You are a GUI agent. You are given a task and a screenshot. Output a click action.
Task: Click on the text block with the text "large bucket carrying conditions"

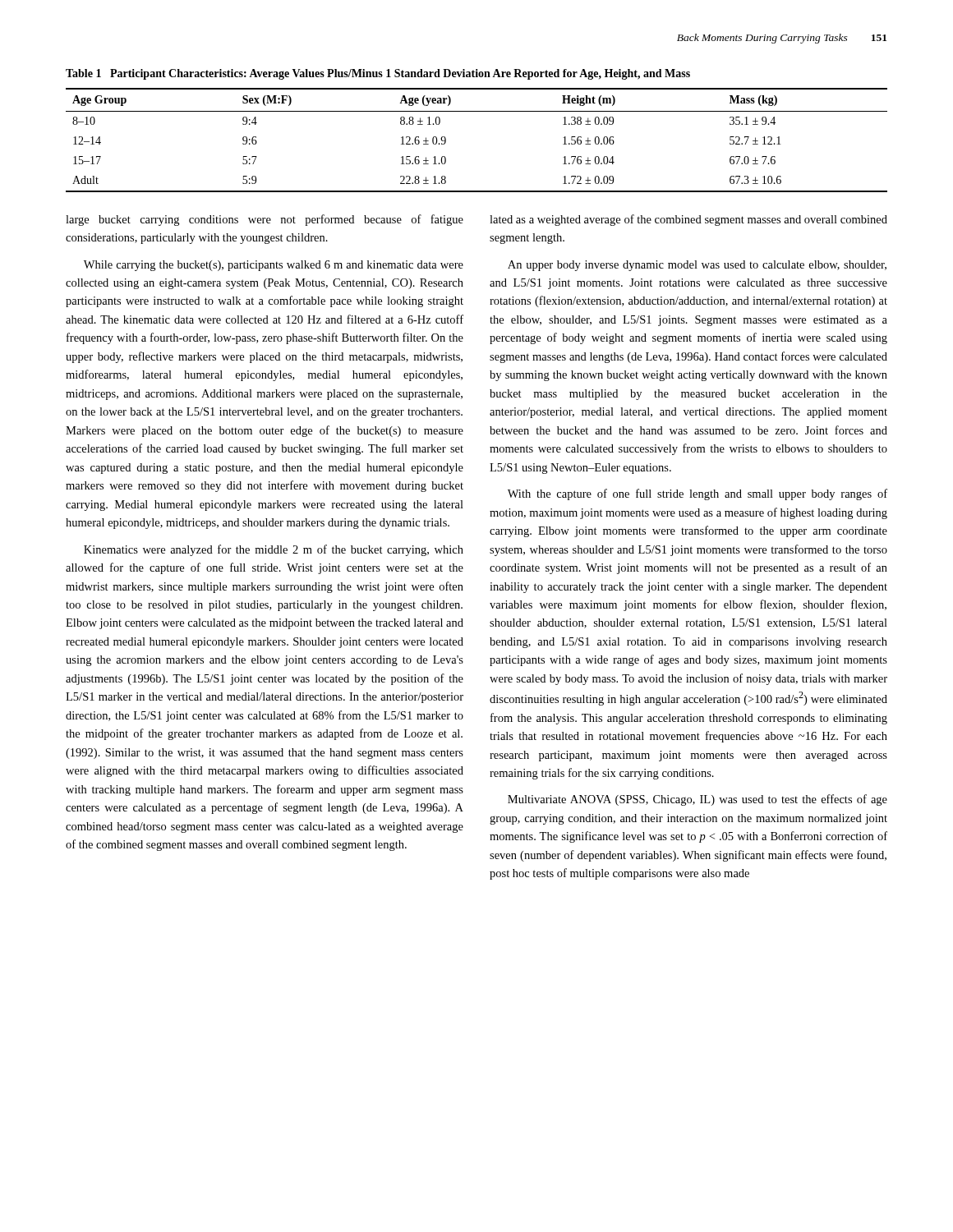tap(265, 532)
